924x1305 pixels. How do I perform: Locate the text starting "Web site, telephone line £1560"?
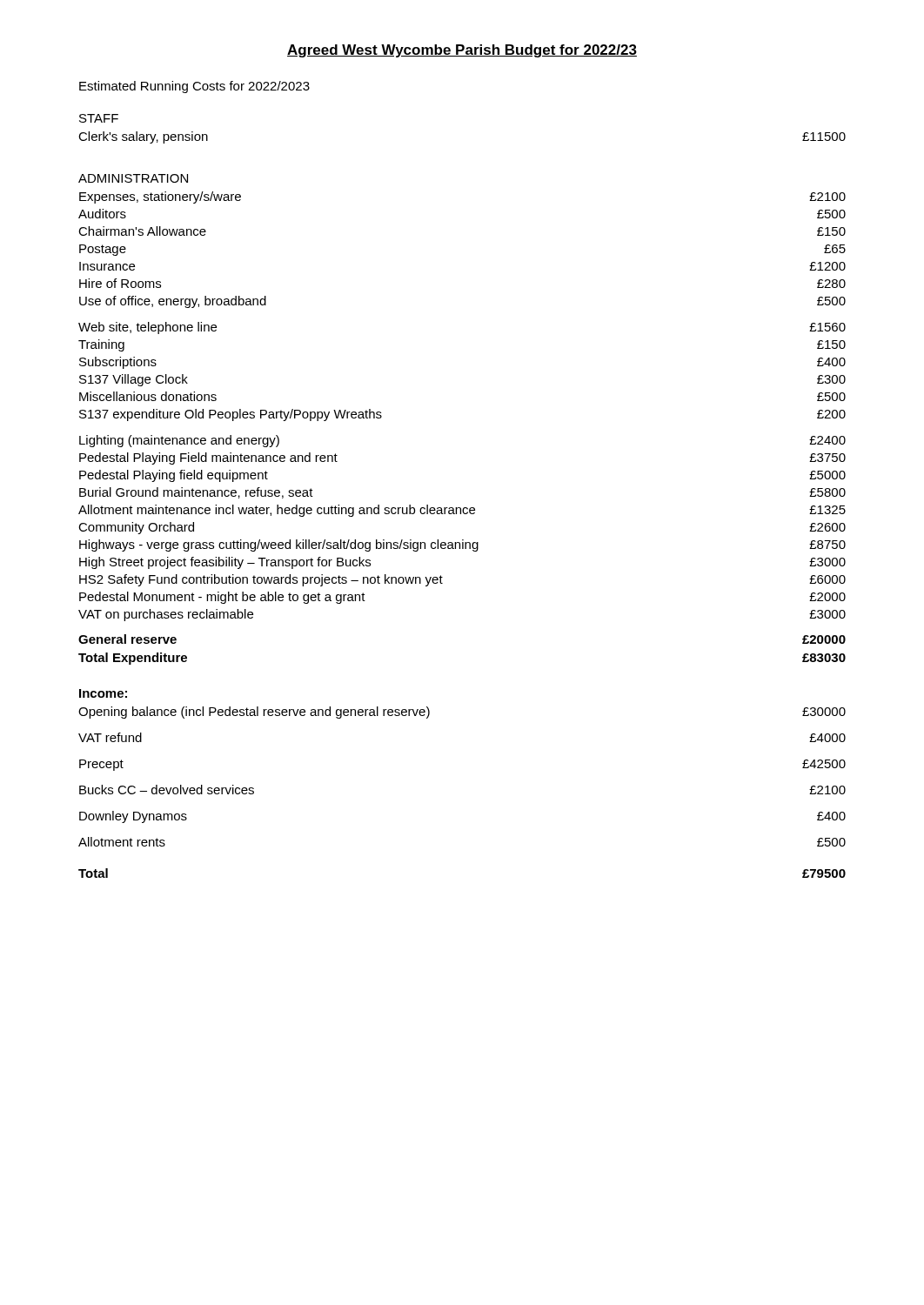[x=148, y=328]
